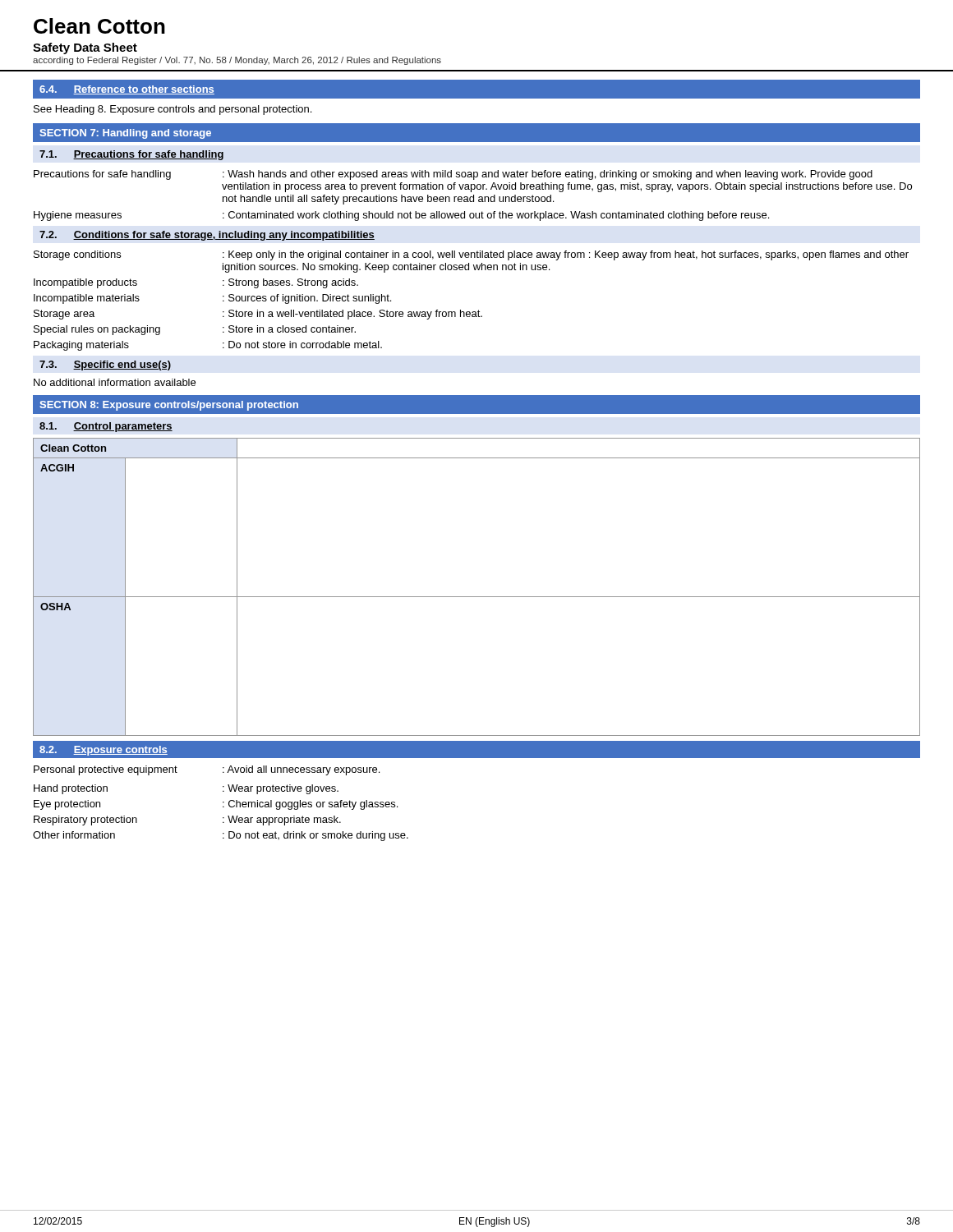Find the element starting "Incompatible products : Strong bases. Strong acids."
The image size is (953, 1232).
[86, 283]
